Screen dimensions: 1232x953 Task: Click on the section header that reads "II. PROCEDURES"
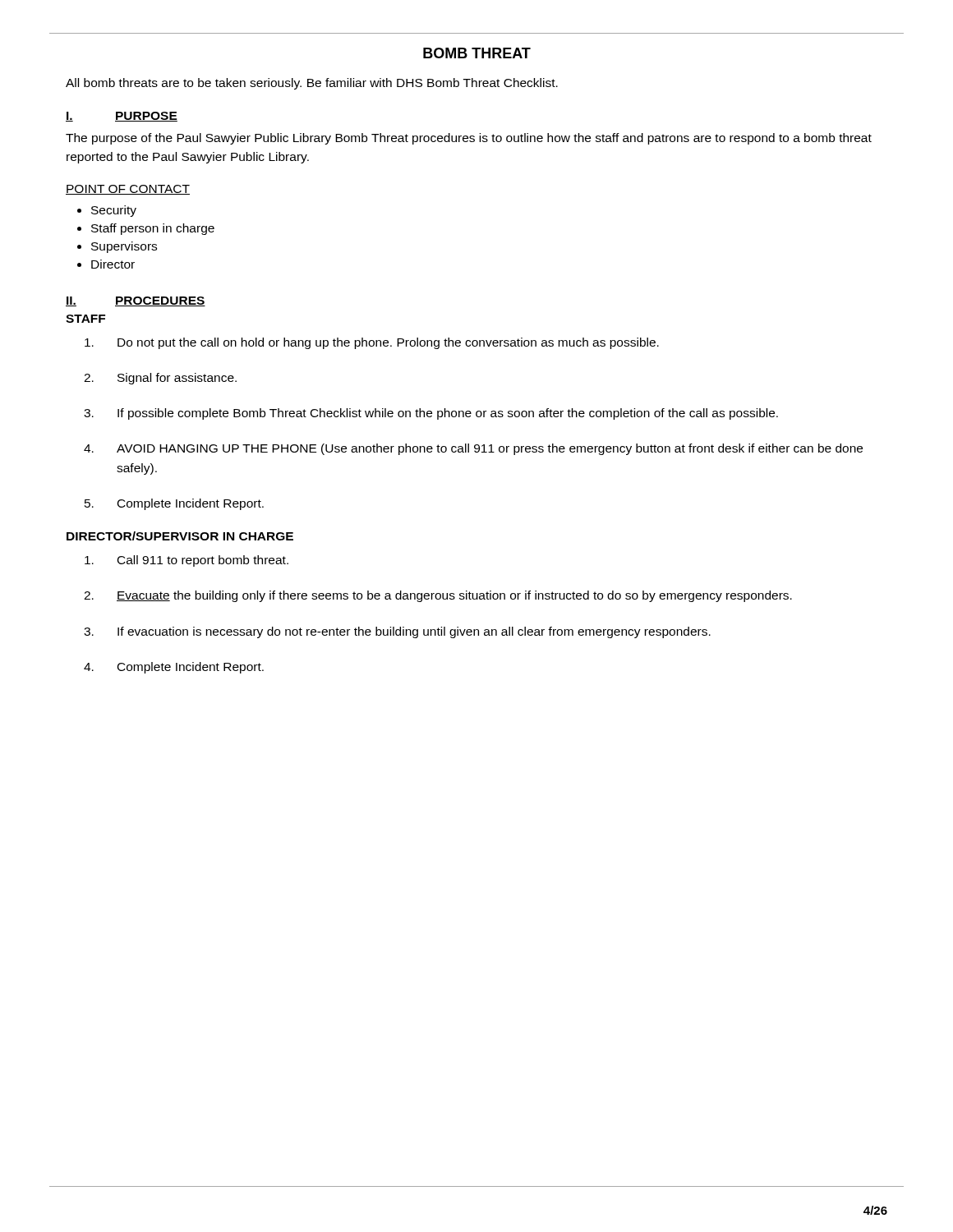[135, 300]
